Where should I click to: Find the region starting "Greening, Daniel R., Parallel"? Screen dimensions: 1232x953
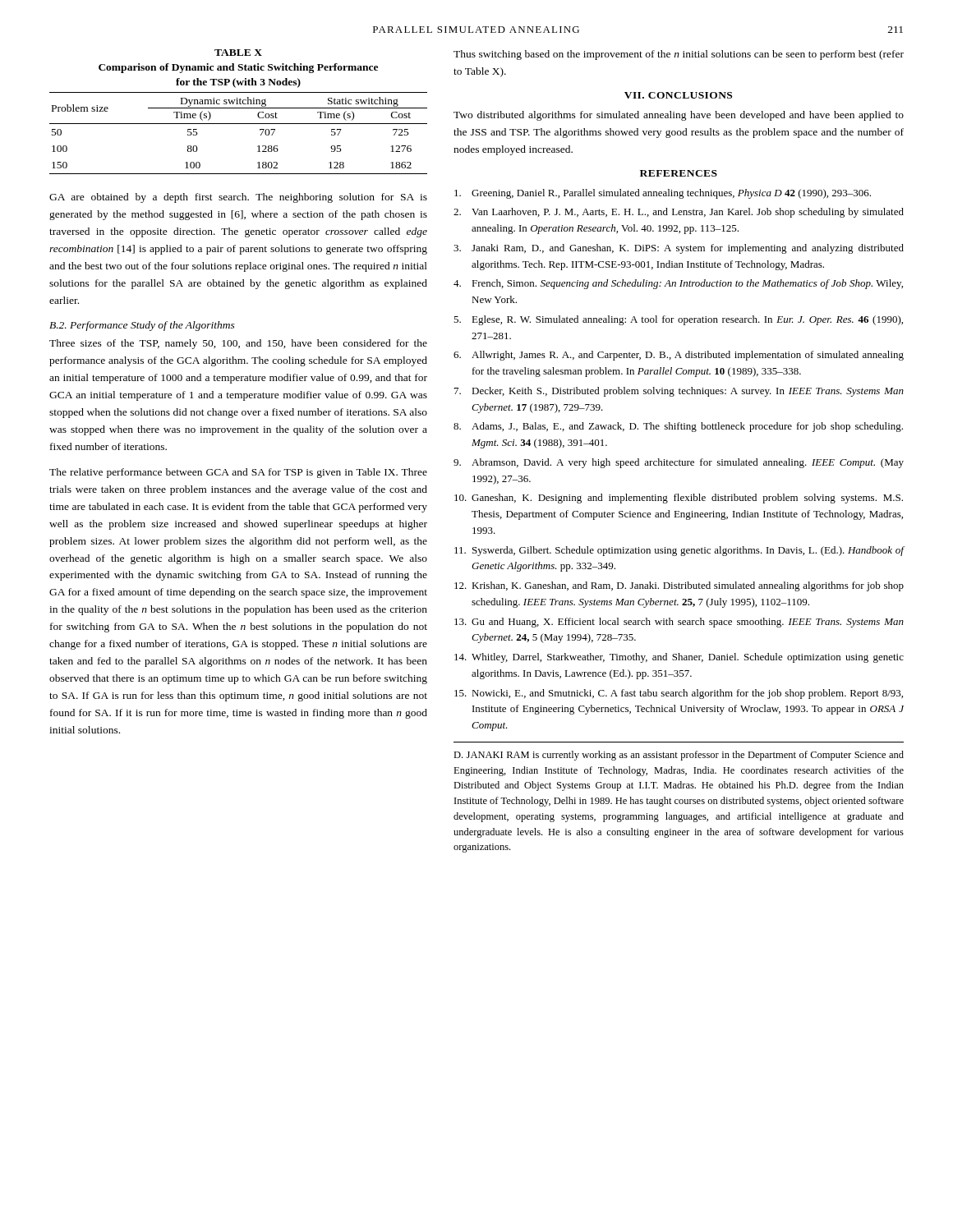[663, 193]
